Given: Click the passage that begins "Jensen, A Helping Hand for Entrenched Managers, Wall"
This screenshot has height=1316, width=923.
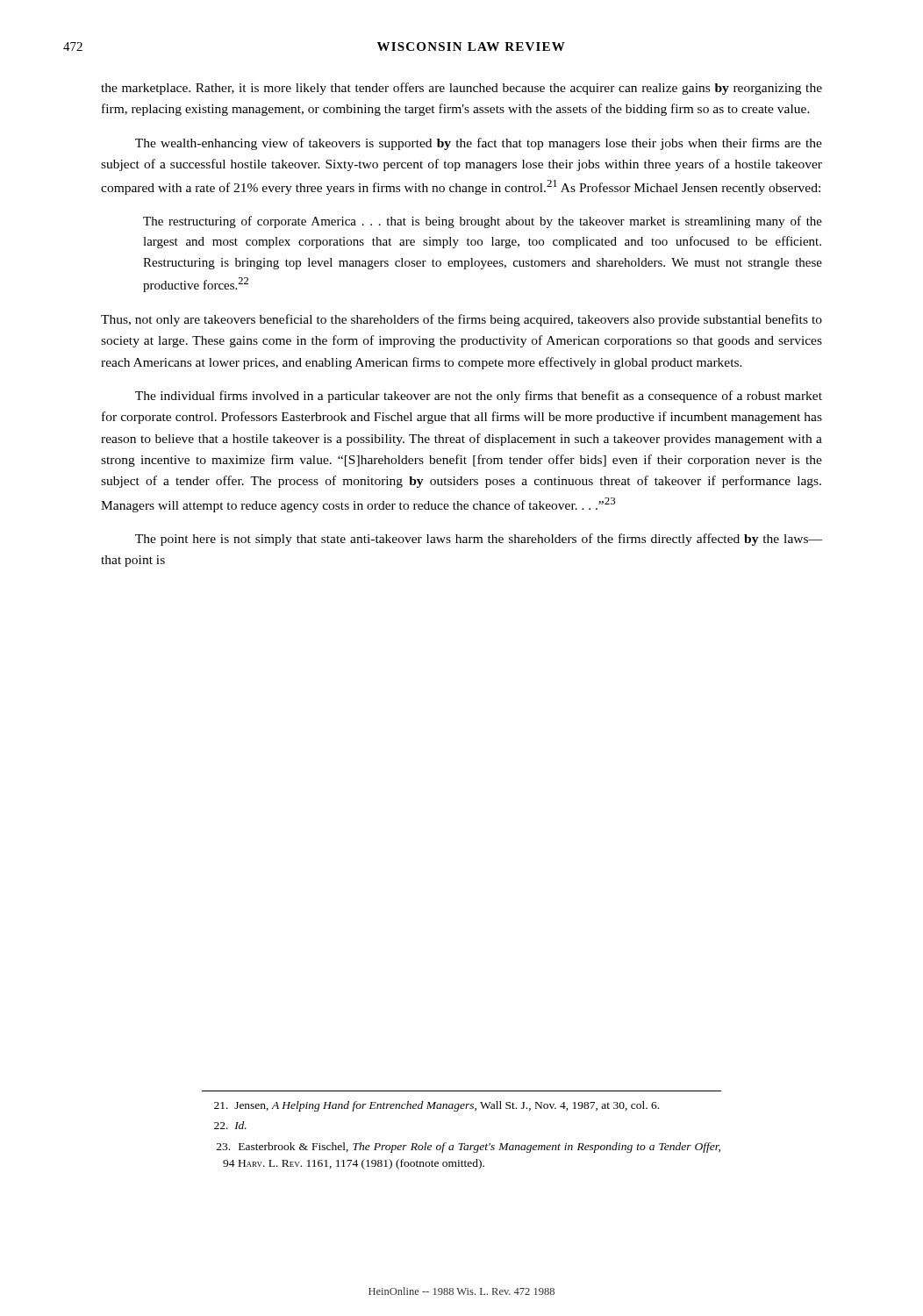Looking at the screenshot, I should pos(431,1105).
